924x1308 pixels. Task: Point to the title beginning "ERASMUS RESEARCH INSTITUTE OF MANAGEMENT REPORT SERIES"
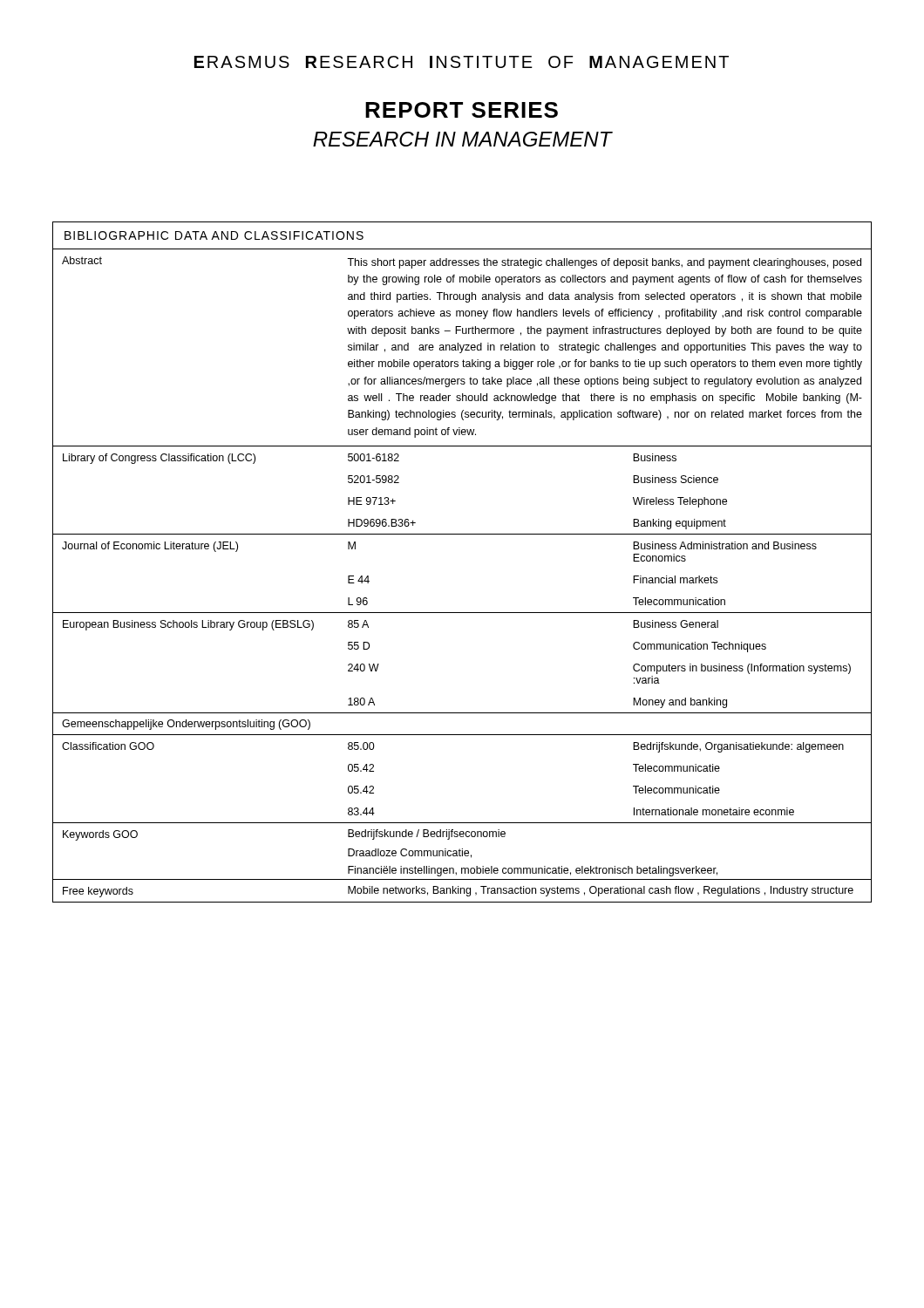coord(462,102)
